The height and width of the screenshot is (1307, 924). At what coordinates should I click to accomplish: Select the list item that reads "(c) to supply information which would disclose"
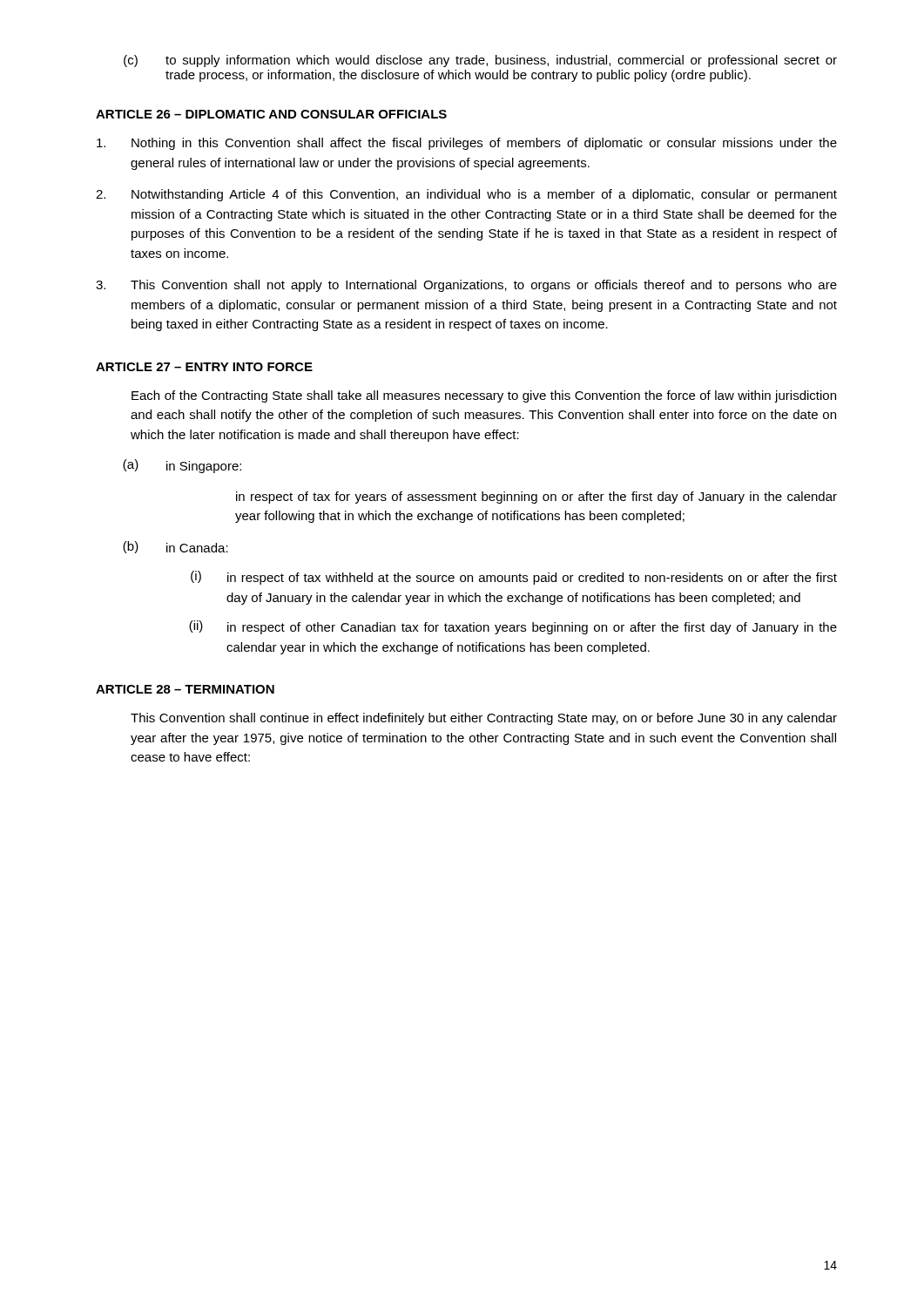point(466,67)
